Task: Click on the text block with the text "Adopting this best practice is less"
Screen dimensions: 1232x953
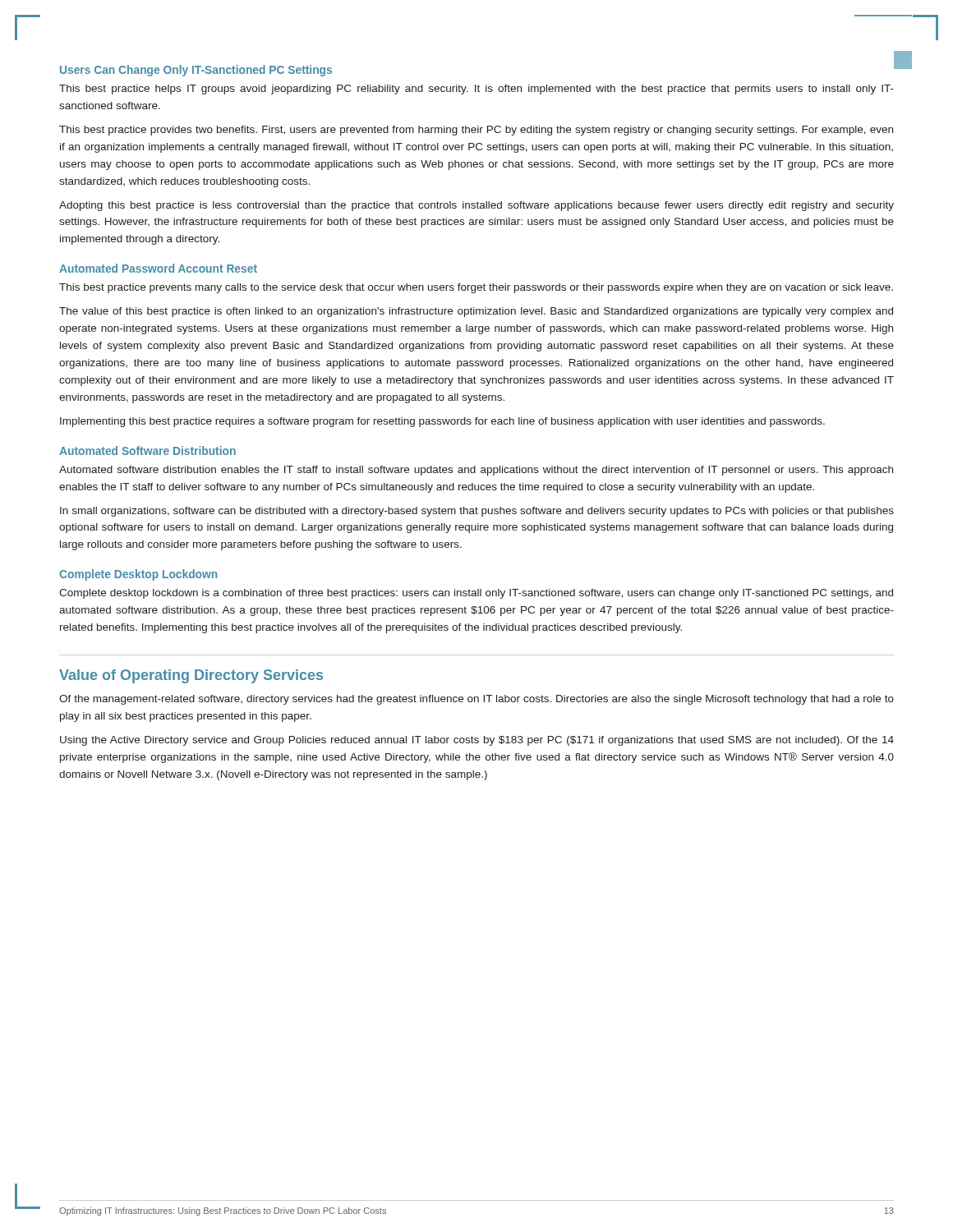Action: pyautogui.click(x=476, y=222)
